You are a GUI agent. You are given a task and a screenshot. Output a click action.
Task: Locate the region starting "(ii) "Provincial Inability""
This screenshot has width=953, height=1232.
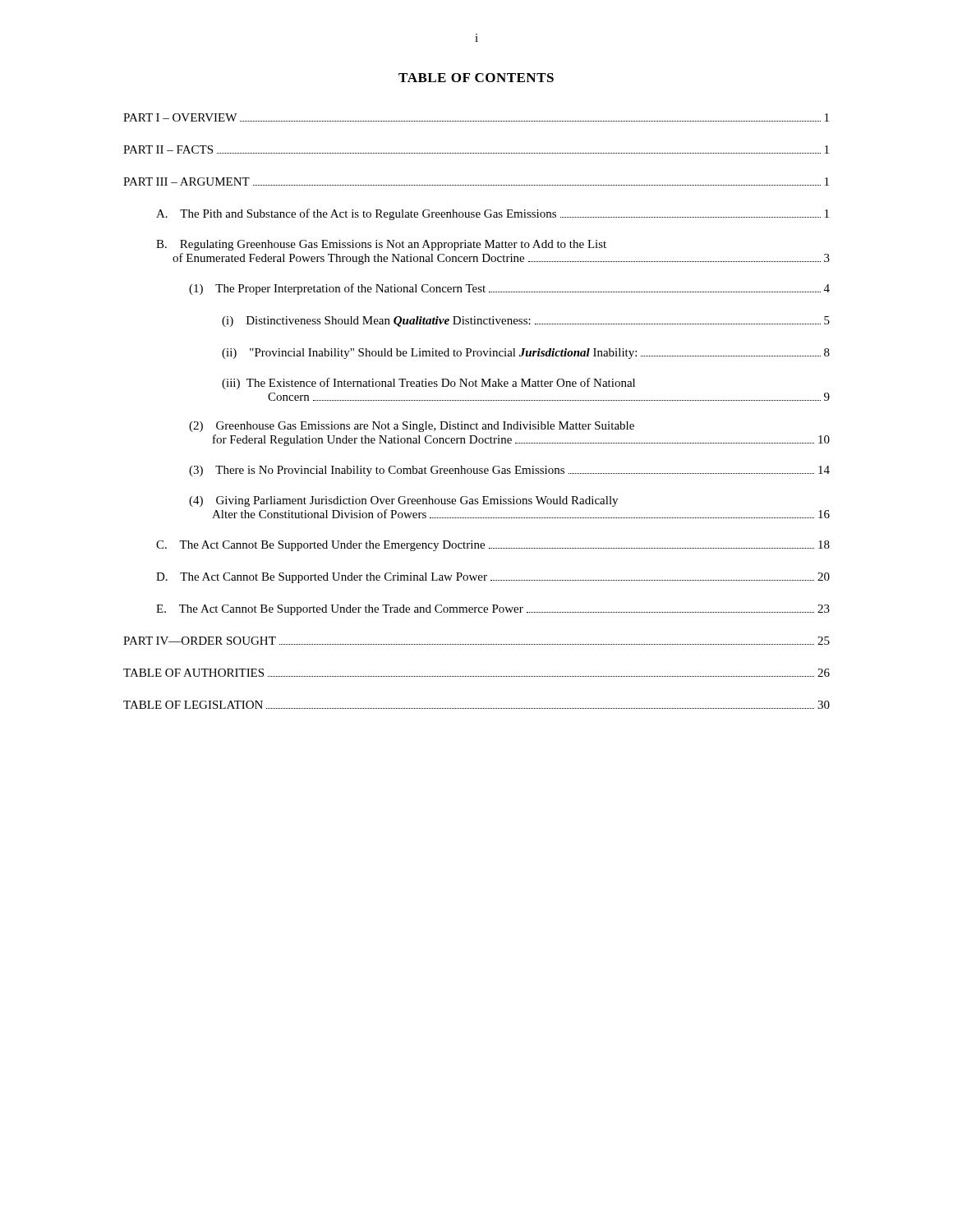click(x=526, y=353)
